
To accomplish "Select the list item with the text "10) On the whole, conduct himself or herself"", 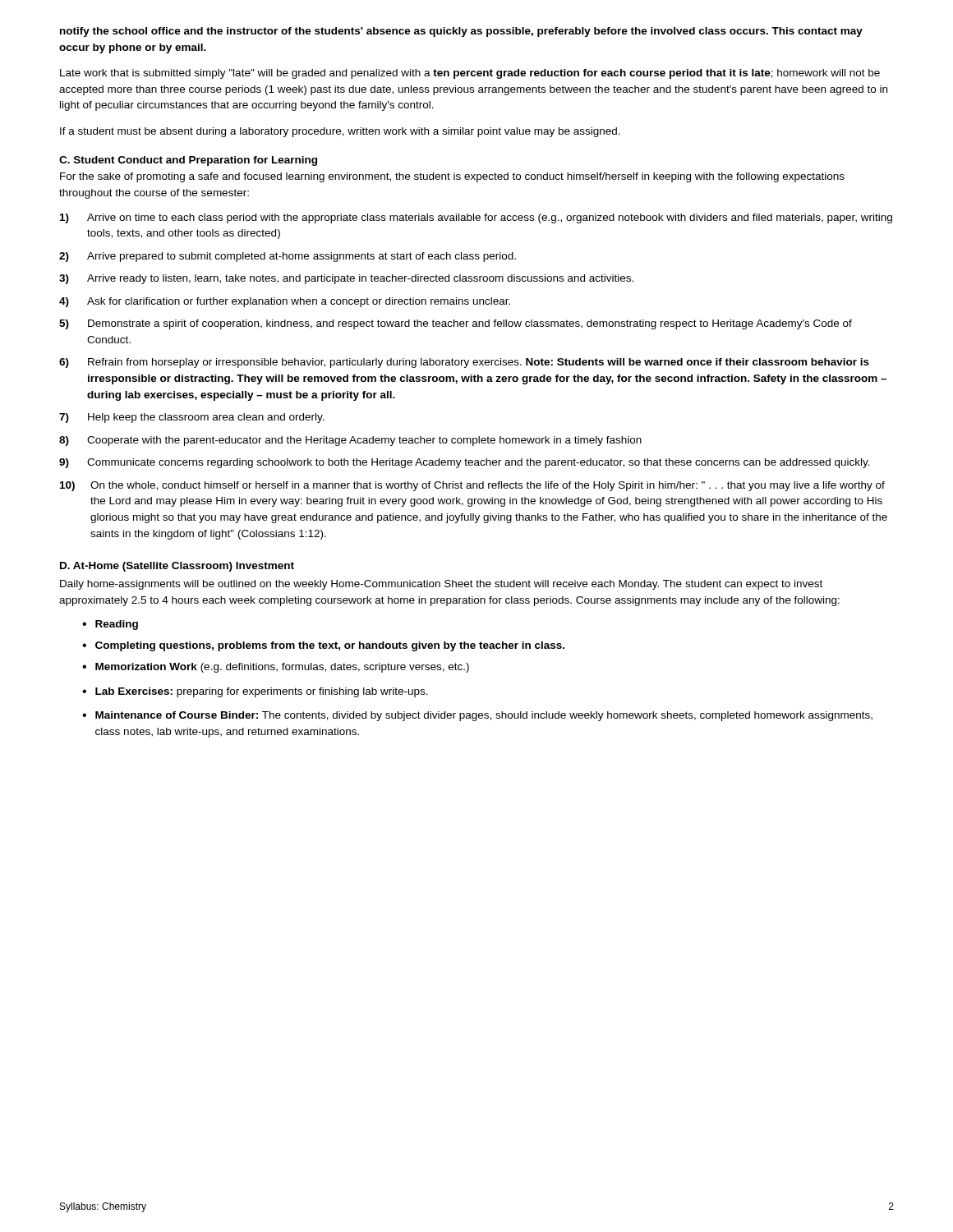I will [476, 509].
